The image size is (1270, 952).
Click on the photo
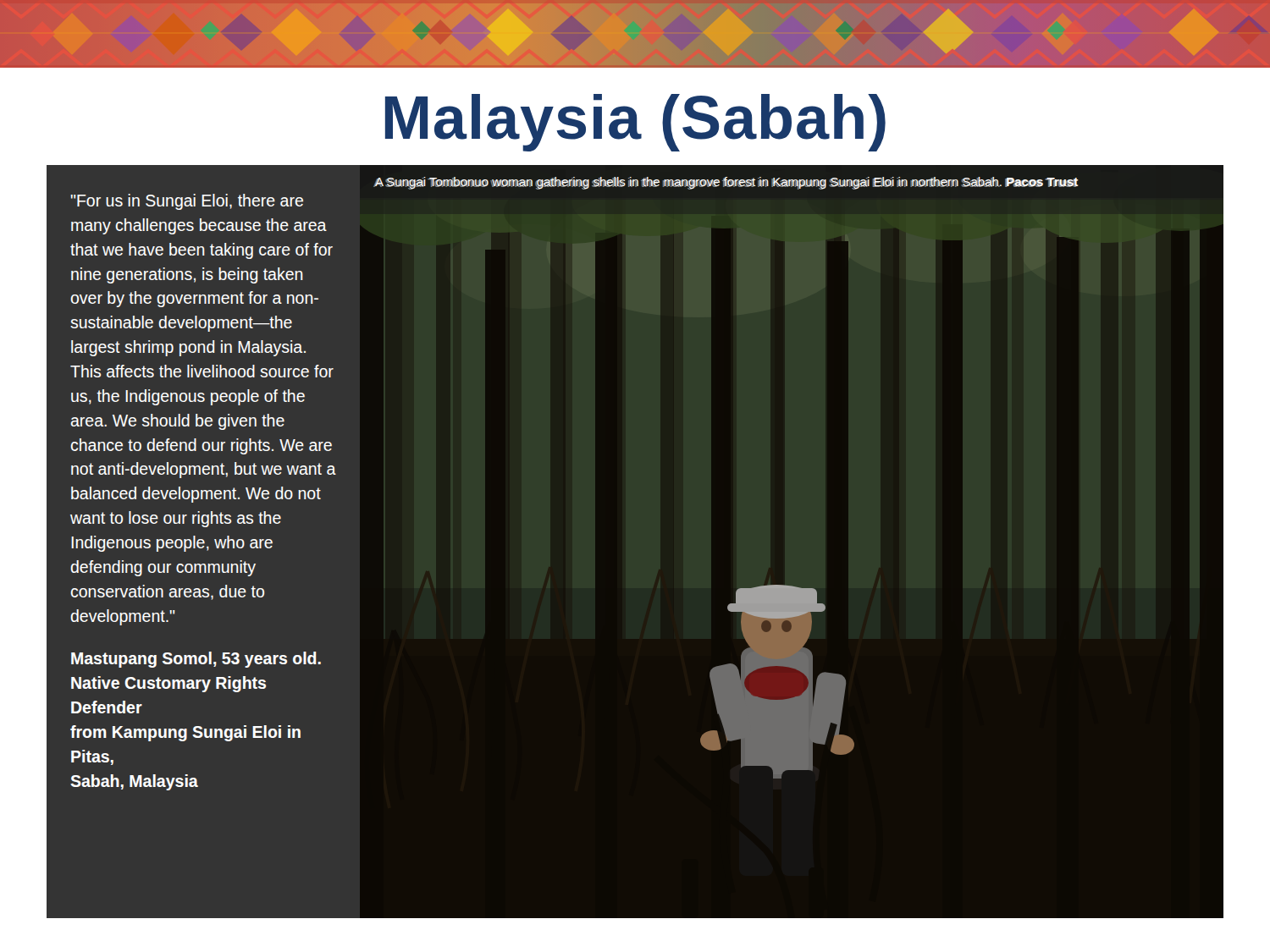coord(792,542)
